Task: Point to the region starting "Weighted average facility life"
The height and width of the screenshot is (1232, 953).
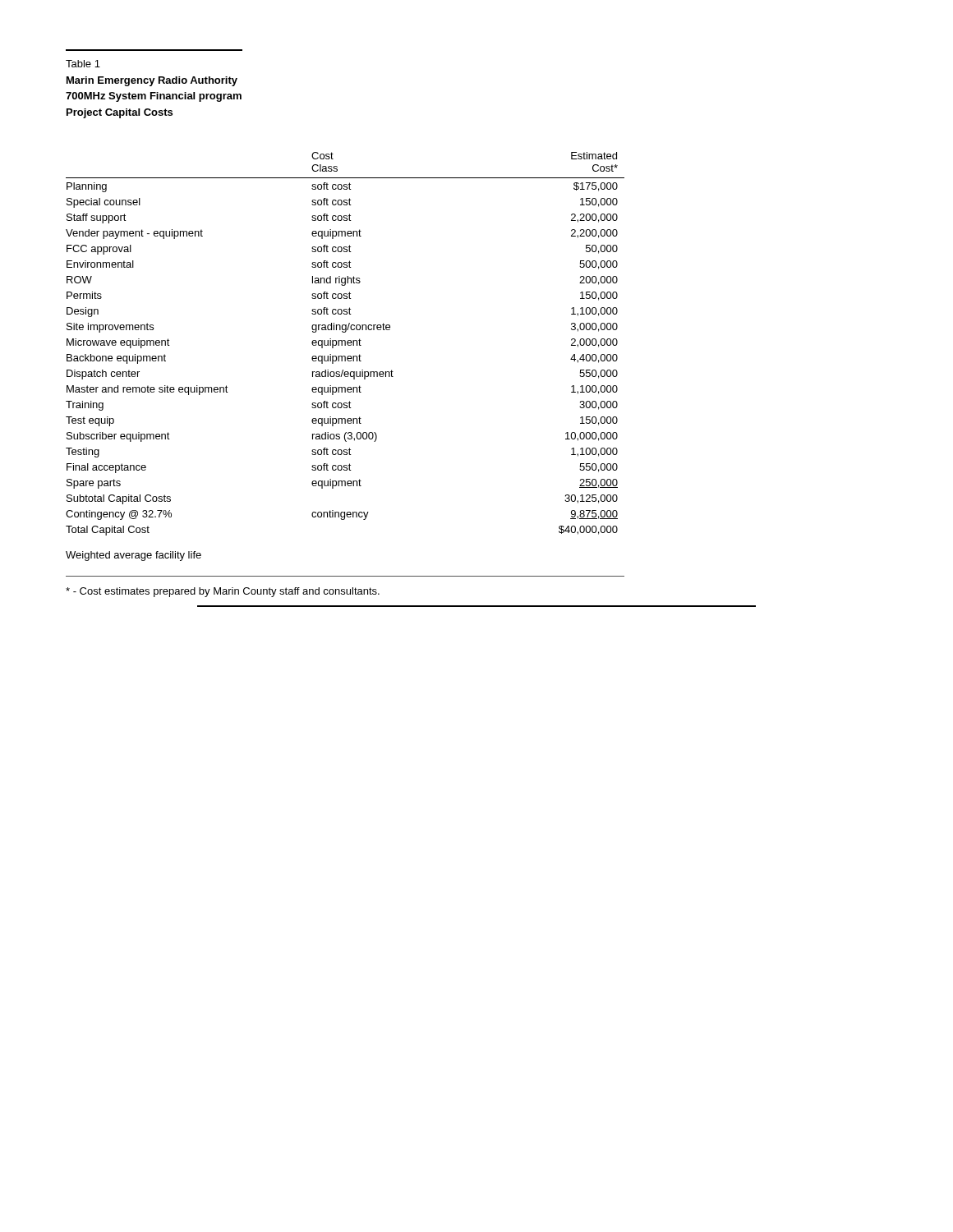Action: (x=134, y=555)
